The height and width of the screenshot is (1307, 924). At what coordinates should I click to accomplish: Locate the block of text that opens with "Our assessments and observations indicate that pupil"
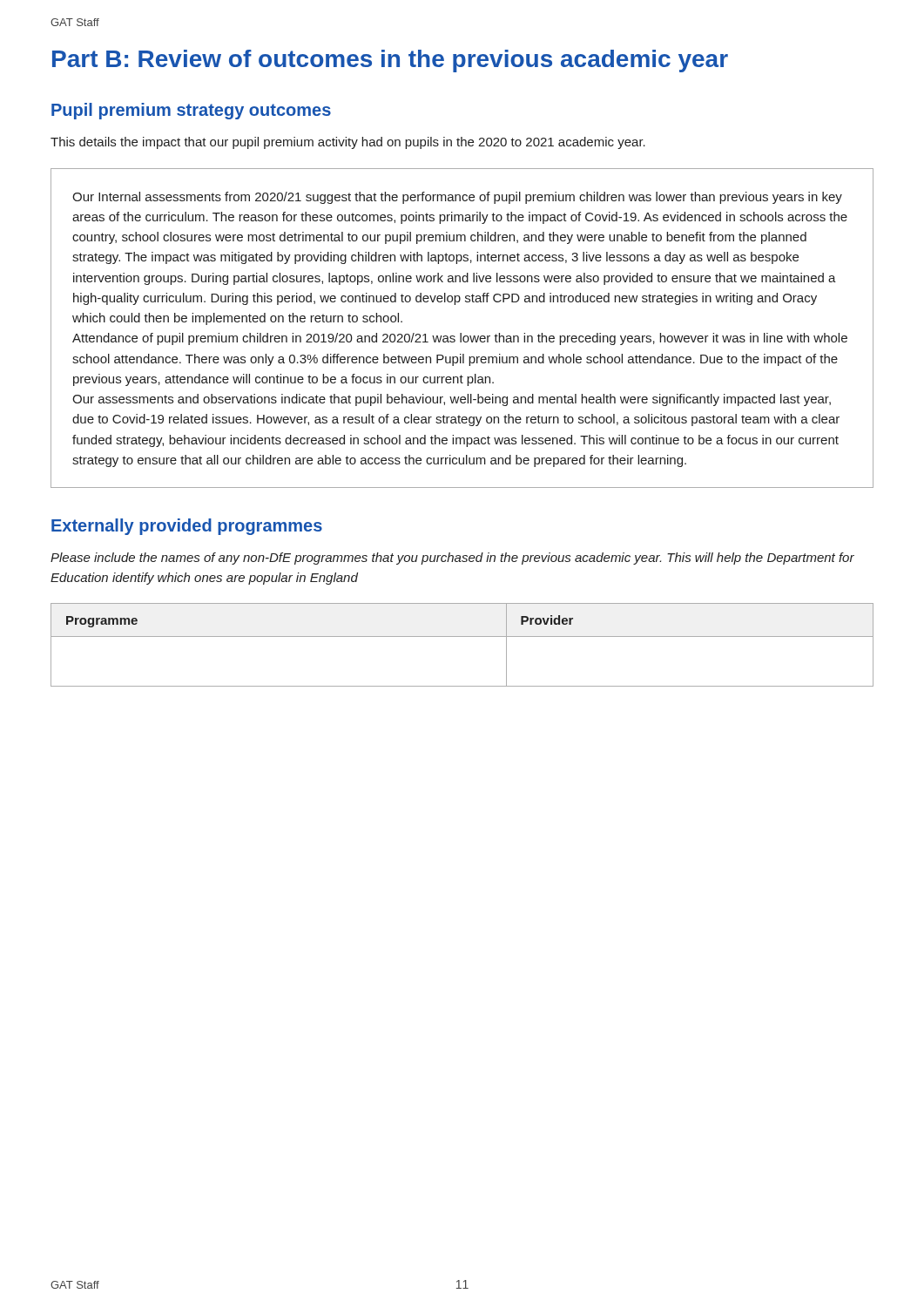[x=462, y=429]
